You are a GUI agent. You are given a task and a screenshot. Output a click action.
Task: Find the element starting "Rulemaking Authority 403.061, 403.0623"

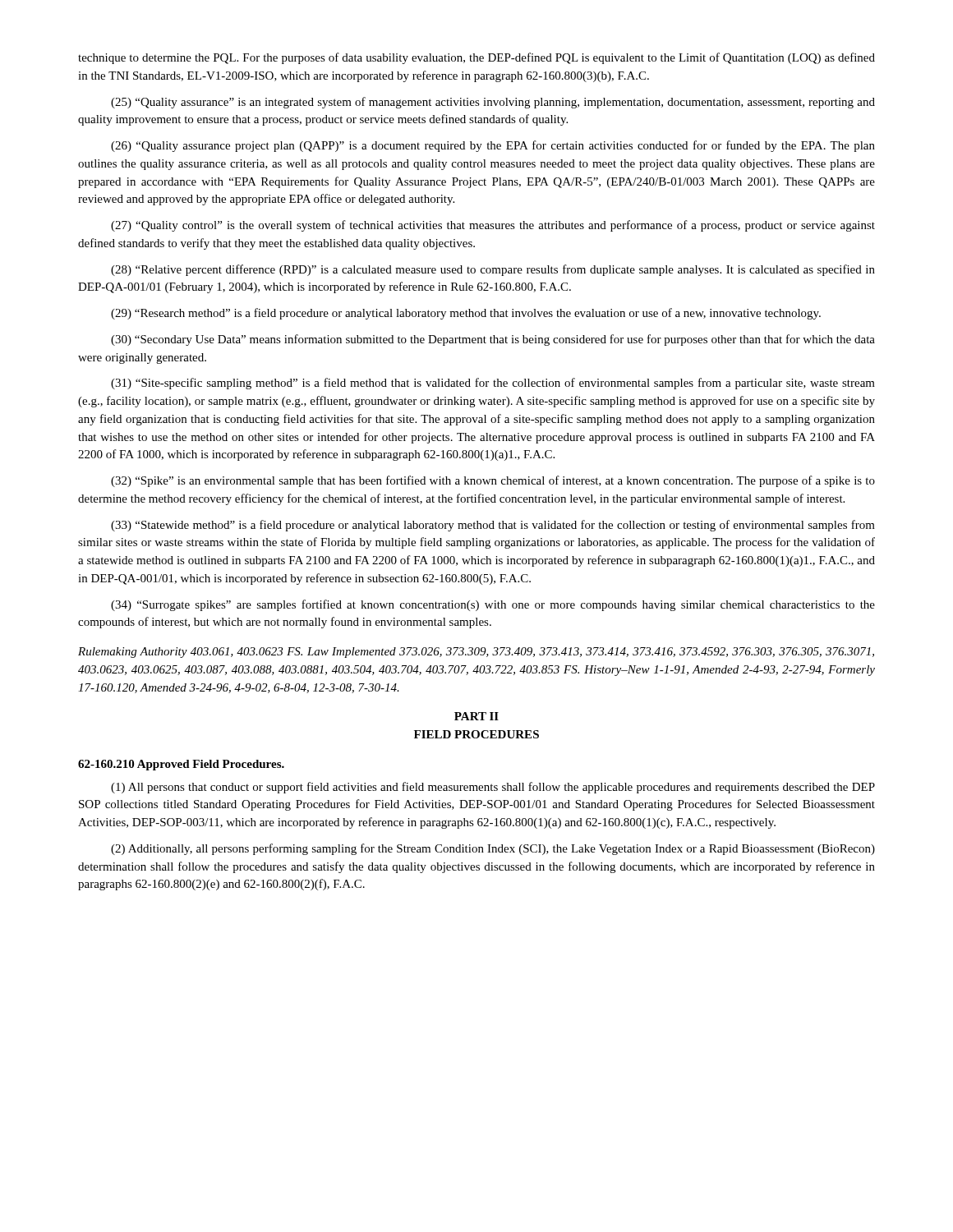476,669
